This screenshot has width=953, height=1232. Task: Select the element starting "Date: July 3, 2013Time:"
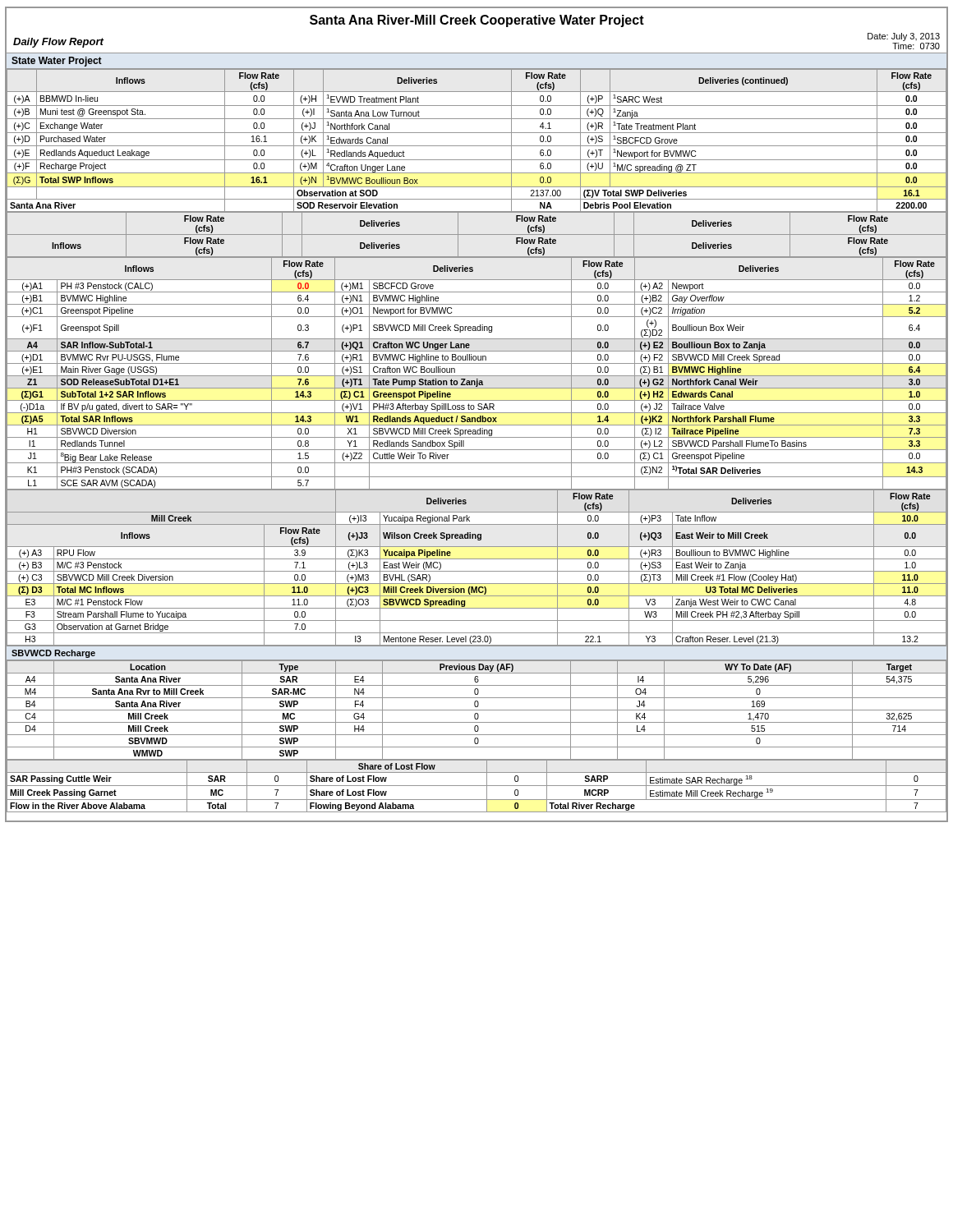click(903, 41)
